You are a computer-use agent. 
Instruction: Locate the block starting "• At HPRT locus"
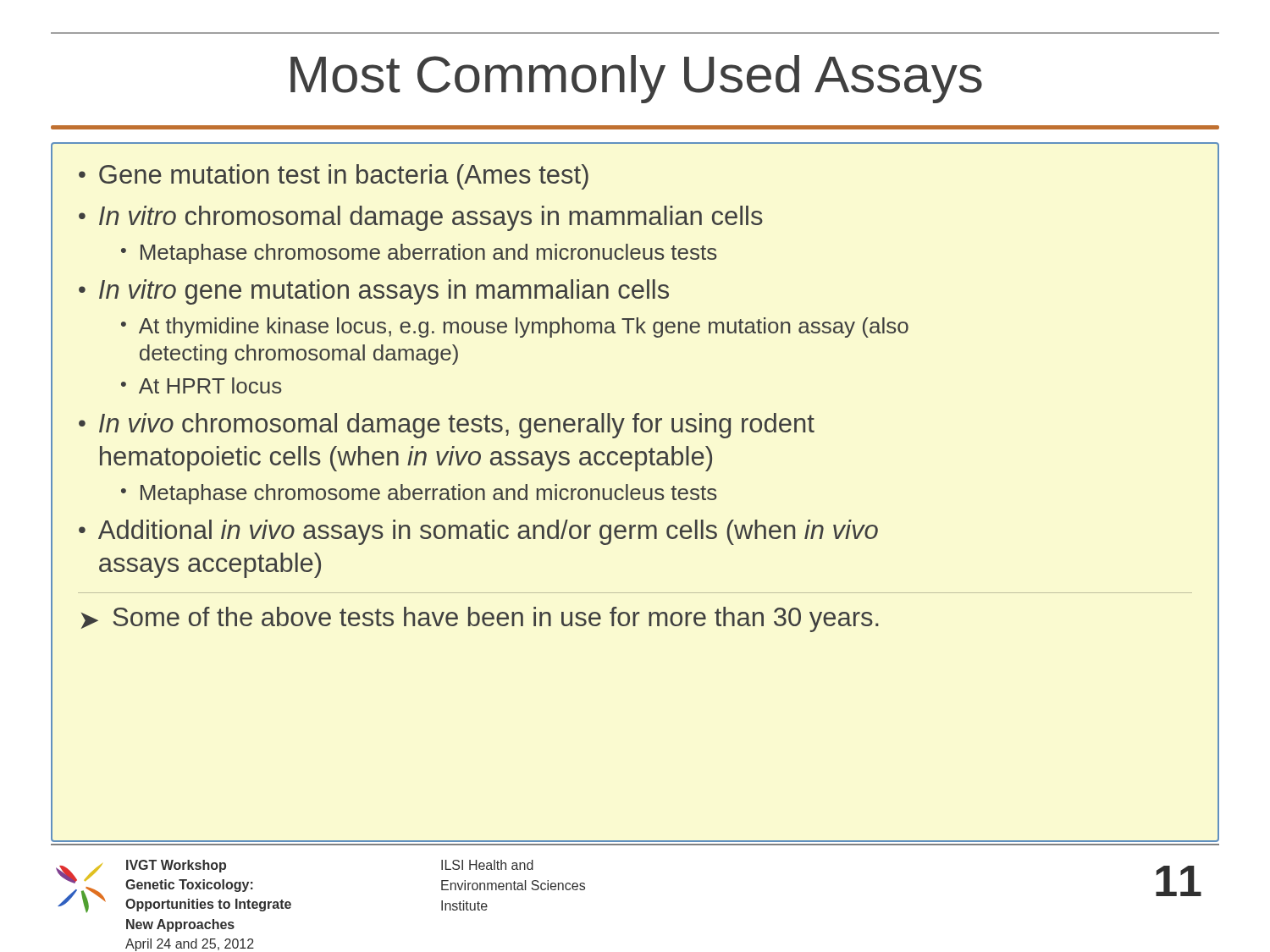[201, 386]
